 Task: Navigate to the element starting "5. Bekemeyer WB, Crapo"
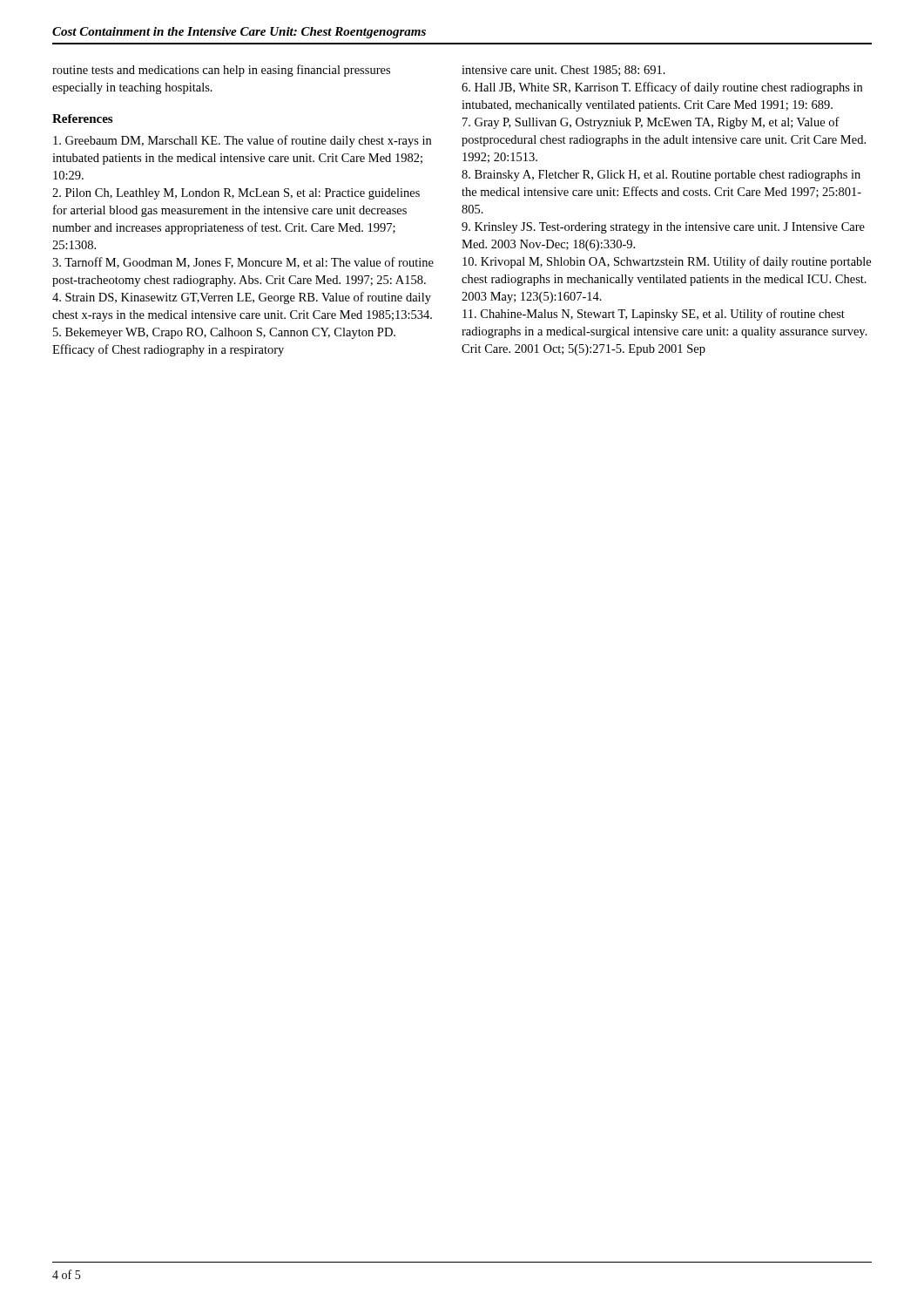pyautogui.click(x=224, y=341)
